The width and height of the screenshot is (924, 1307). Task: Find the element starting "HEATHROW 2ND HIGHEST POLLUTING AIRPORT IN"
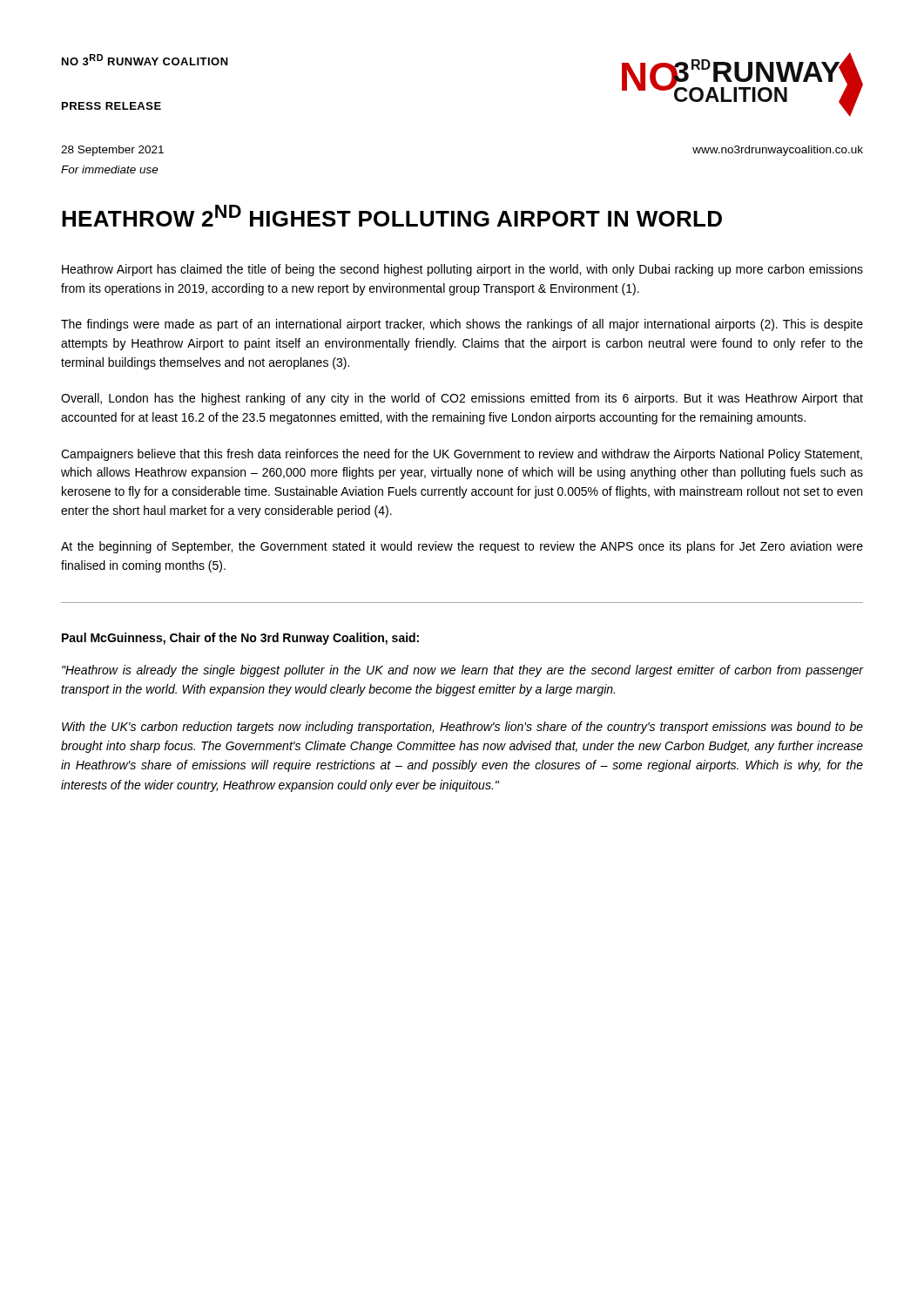(x=392, y=216)
